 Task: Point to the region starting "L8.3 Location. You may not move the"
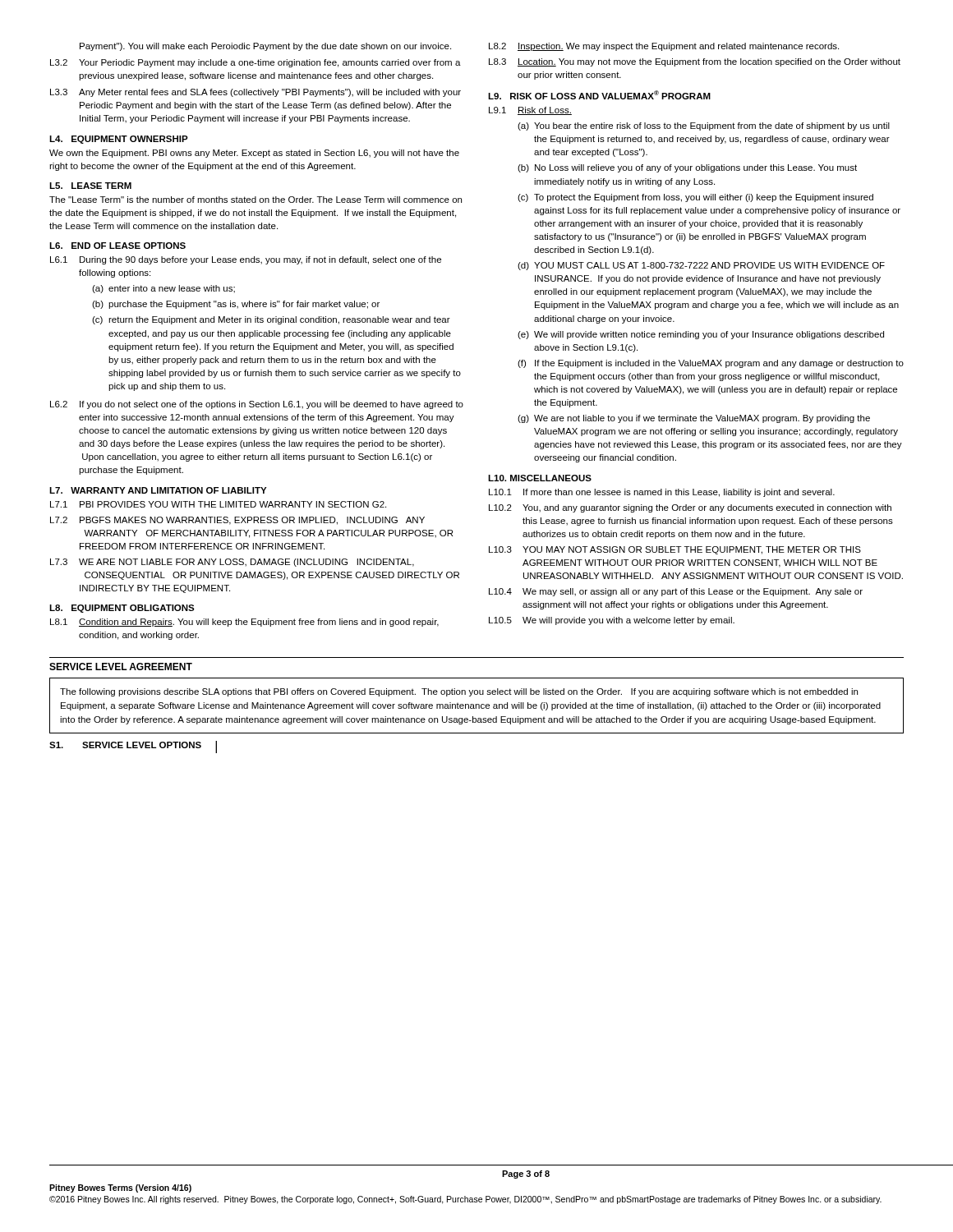696,68
